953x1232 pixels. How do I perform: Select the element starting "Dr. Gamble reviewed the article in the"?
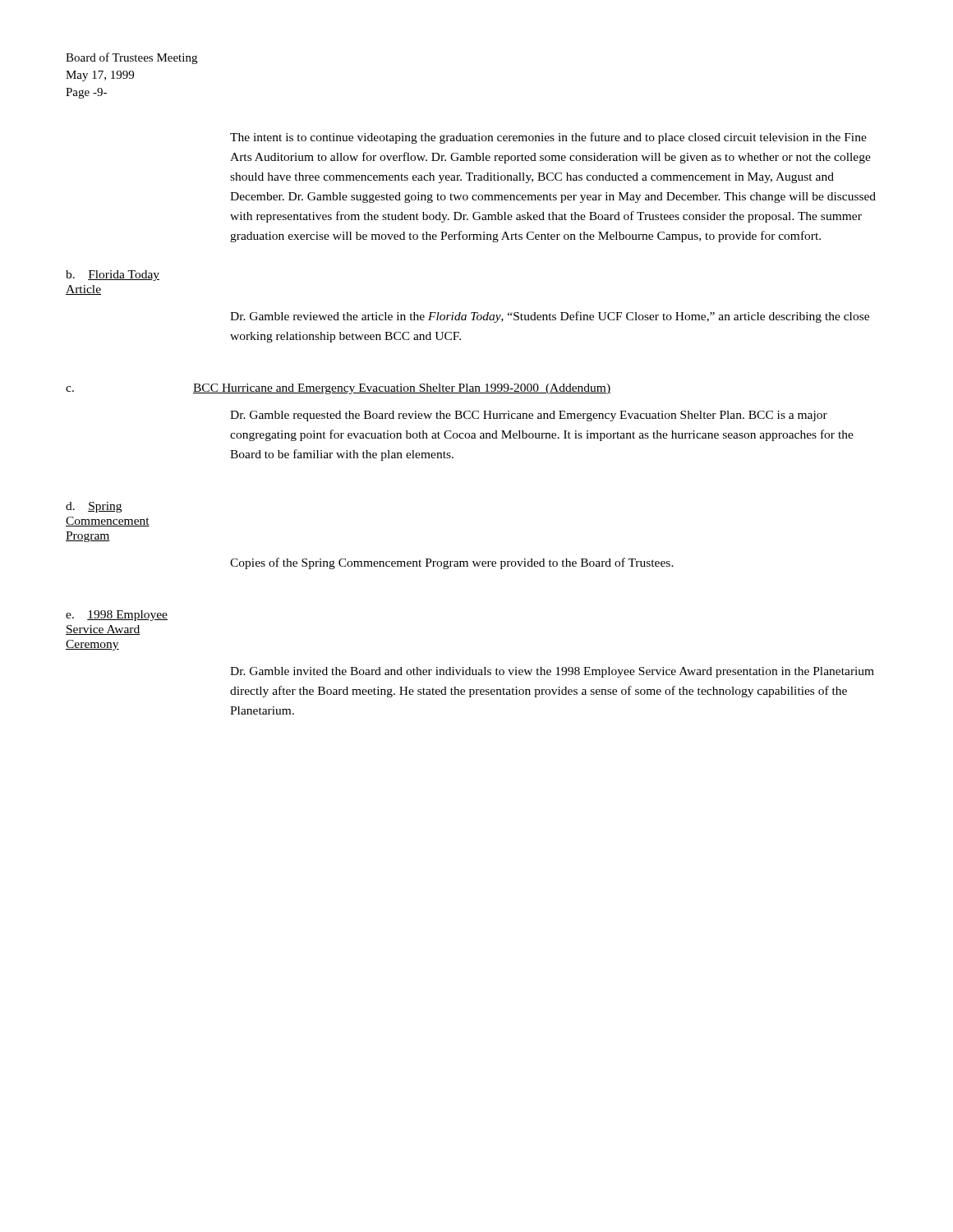pos(550,326)
